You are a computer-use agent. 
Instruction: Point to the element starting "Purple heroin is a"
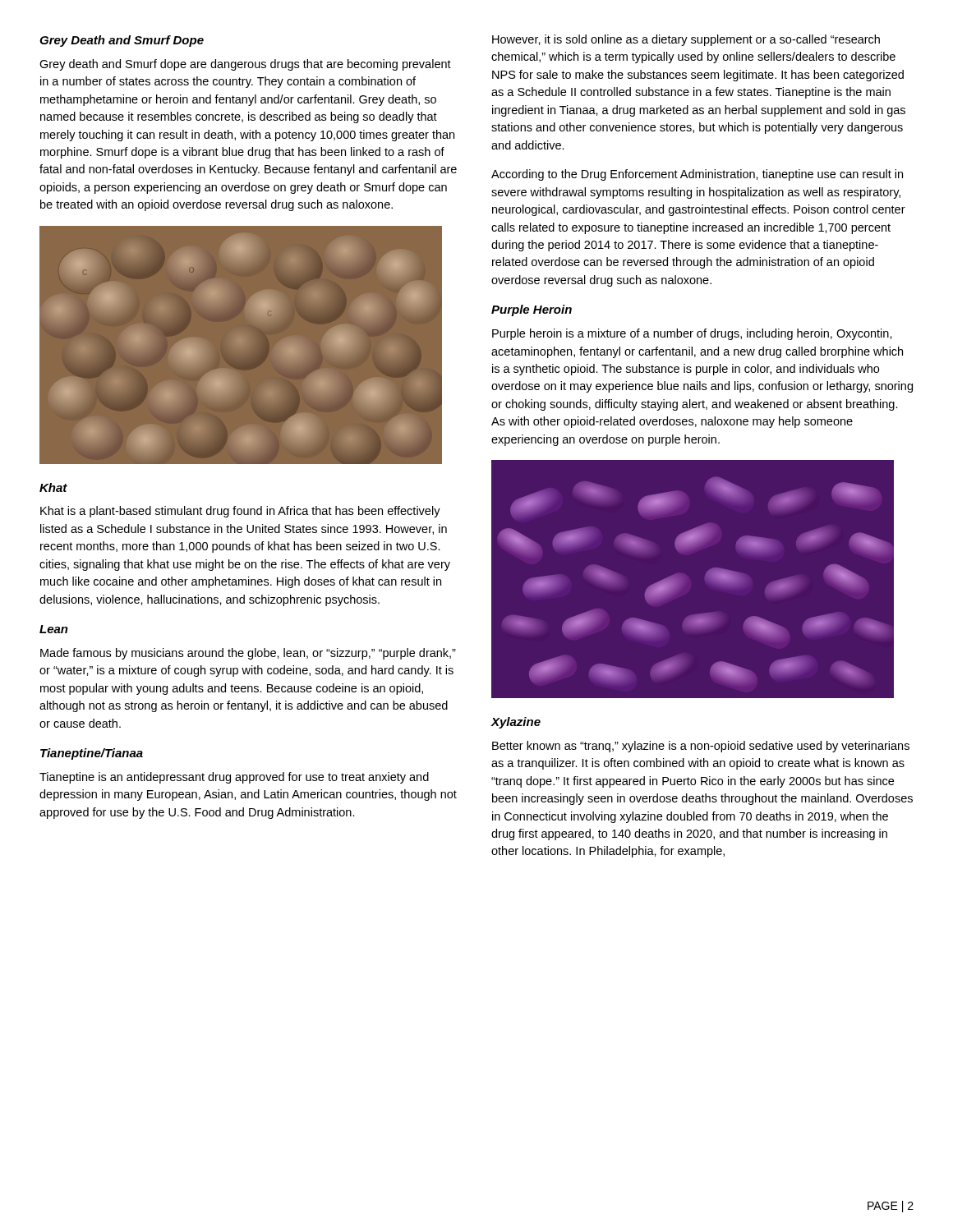pyautogui.click(x=702, y=387)
